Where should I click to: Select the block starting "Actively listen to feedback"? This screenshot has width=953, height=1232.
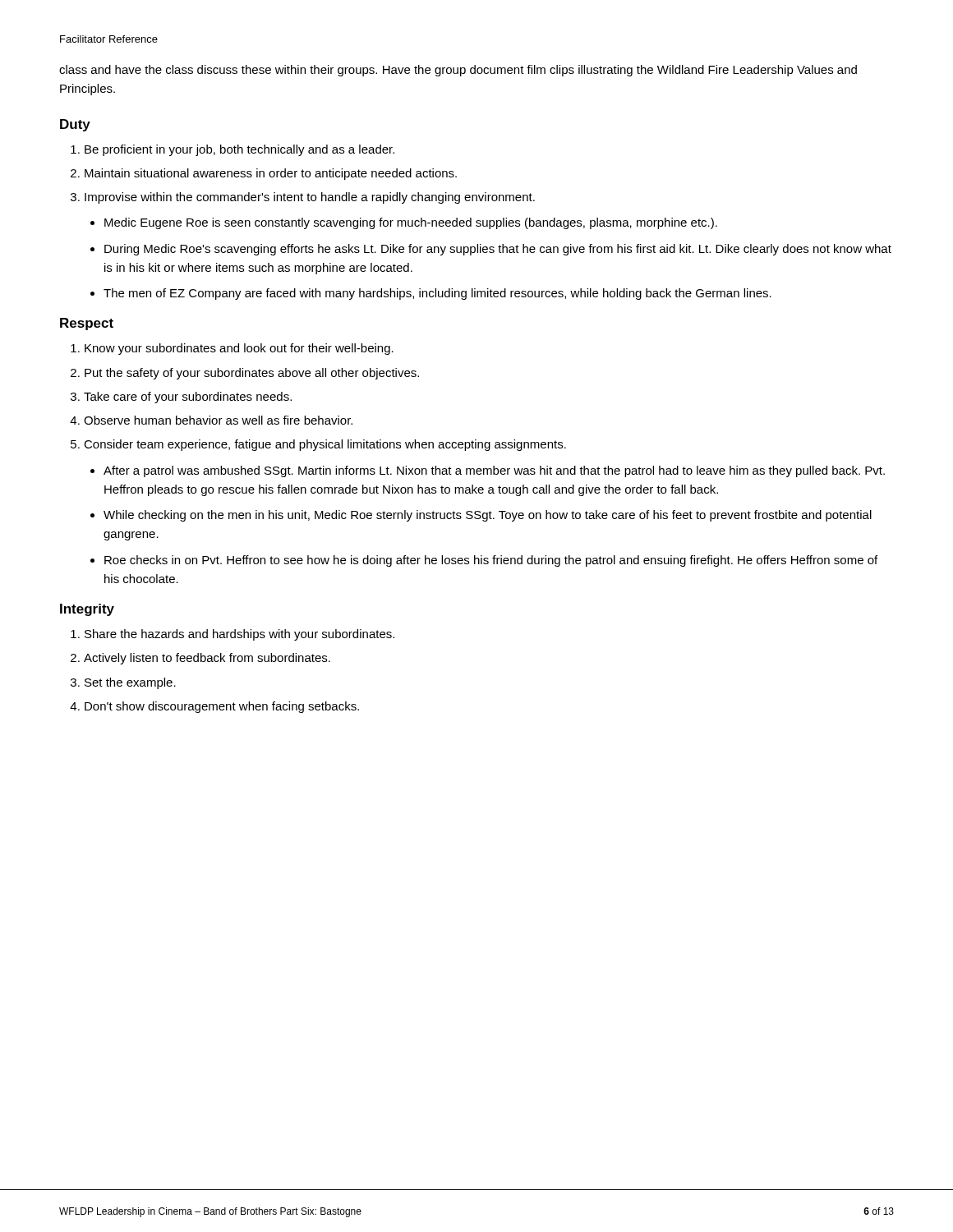200,659
